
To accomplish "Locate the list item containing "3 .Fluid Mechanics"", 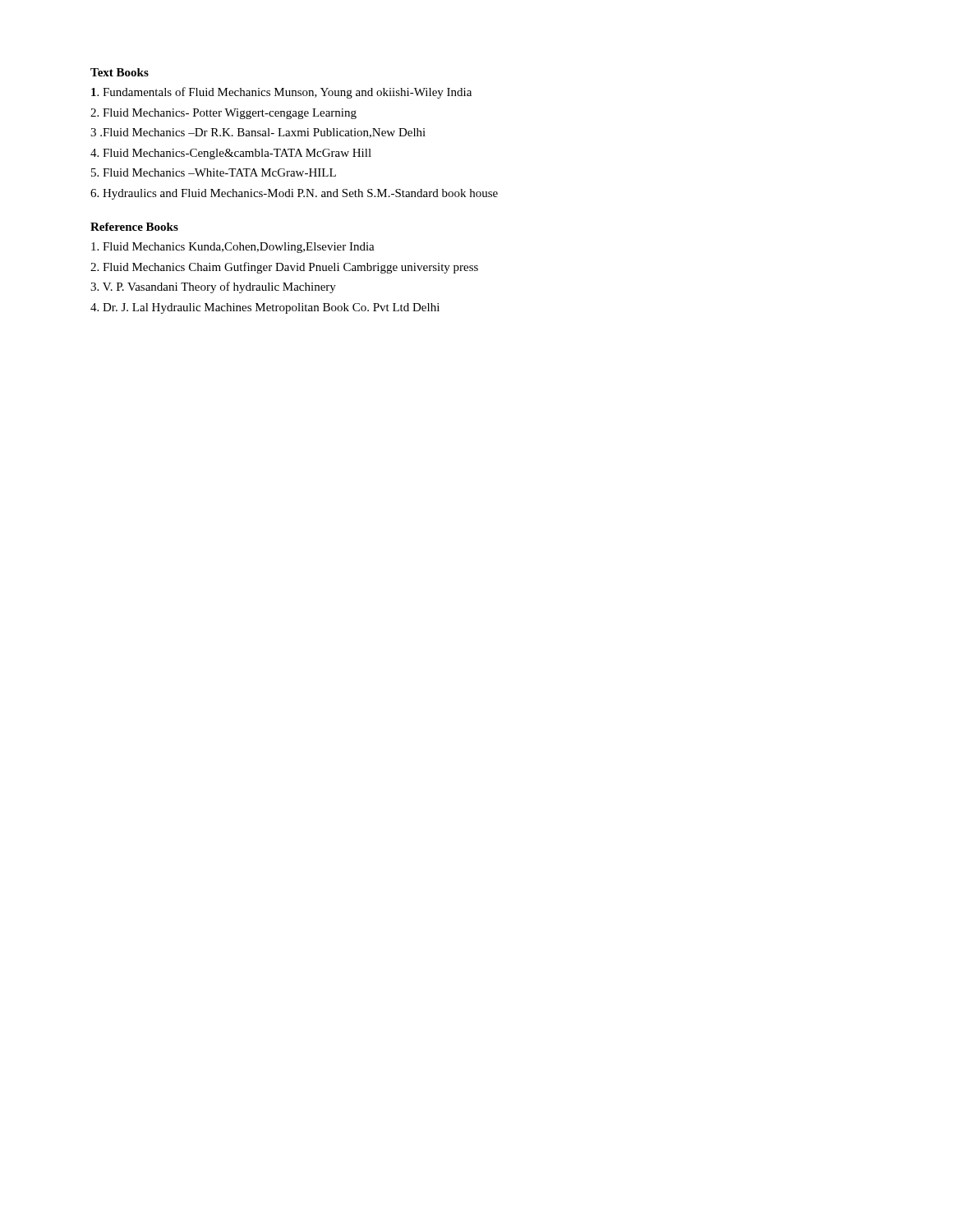I will pyautogui.click(x=258, y=132).
